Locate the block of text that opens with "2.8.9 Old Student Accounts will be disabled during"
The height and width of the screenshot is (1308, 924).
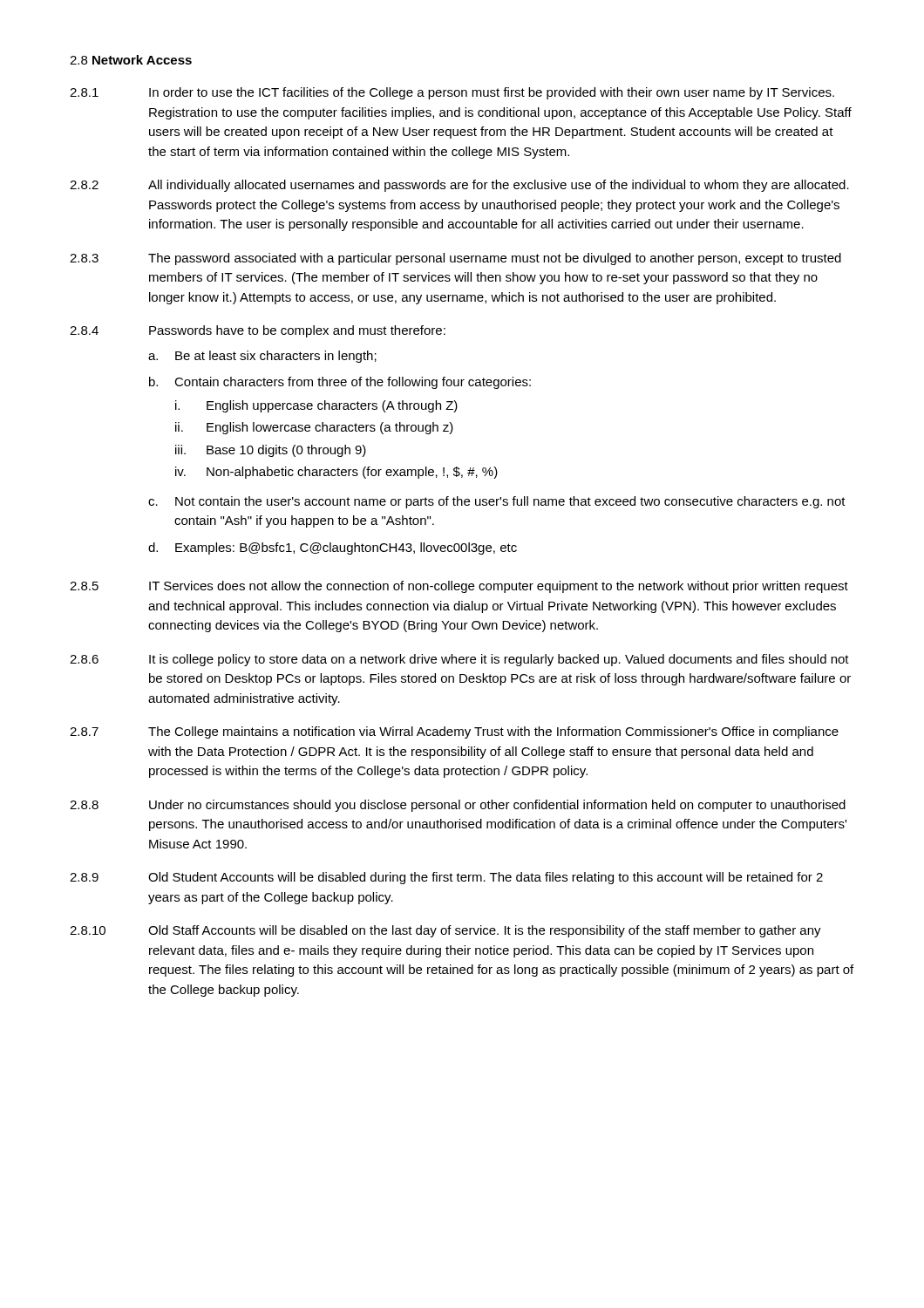point(462,887)
